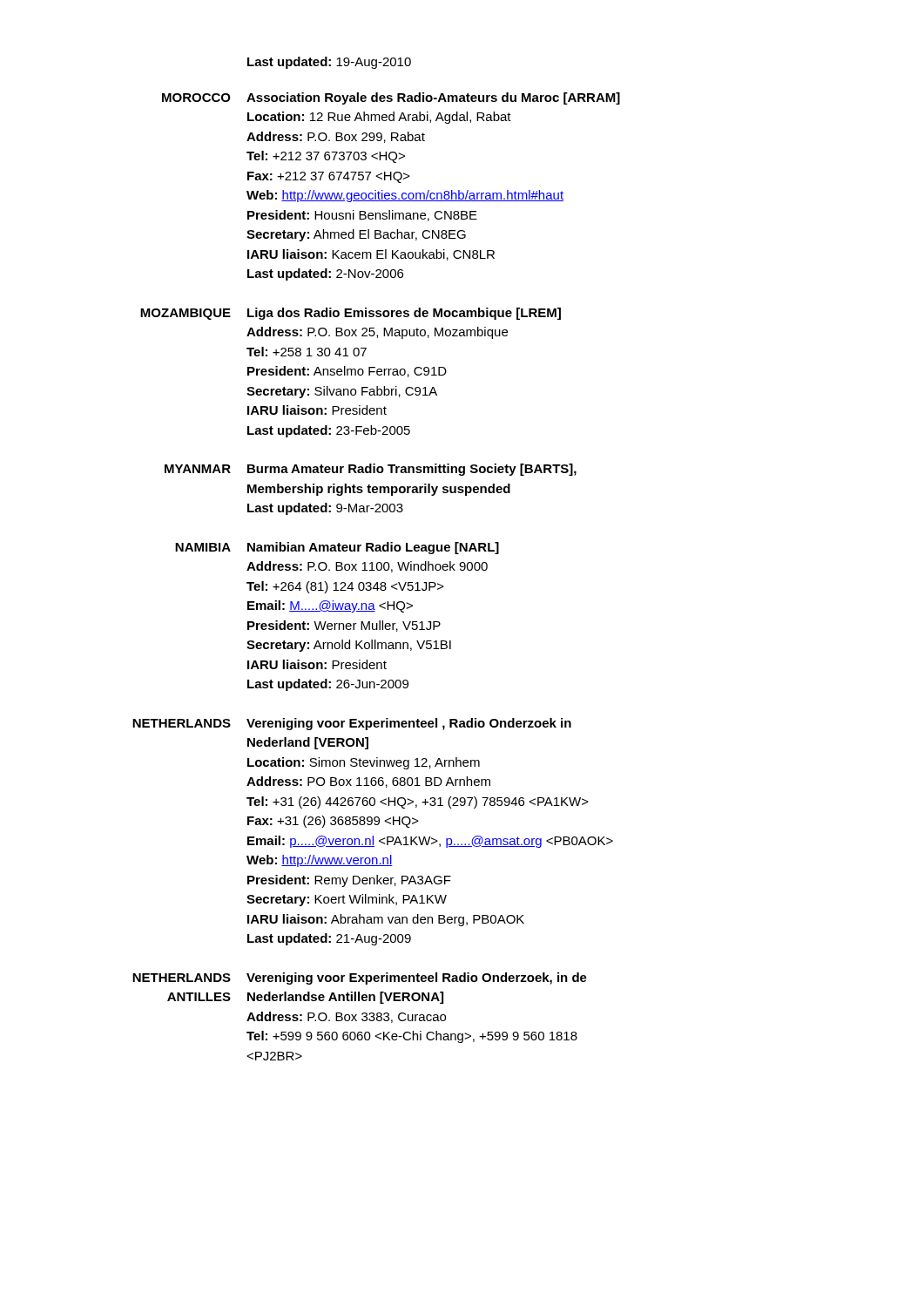Find the block on this page that starts "MOZAMBIQUE Liga dos Radio"

click(x=351, y=314)
